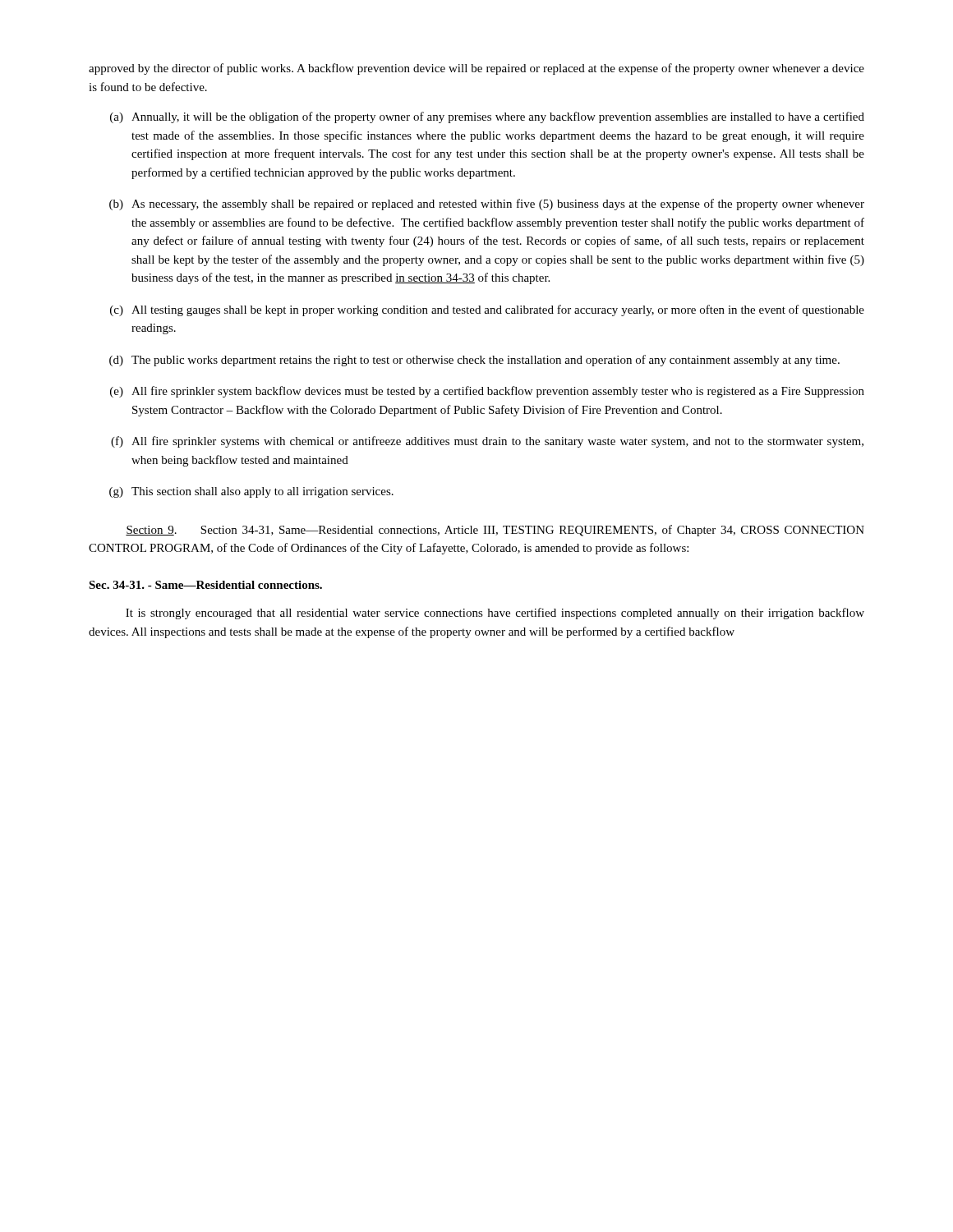Click on the list item that reads "(c) All testing gauges shall be"
Viewport: 953px width, 1232px height.
click(476, 319)
